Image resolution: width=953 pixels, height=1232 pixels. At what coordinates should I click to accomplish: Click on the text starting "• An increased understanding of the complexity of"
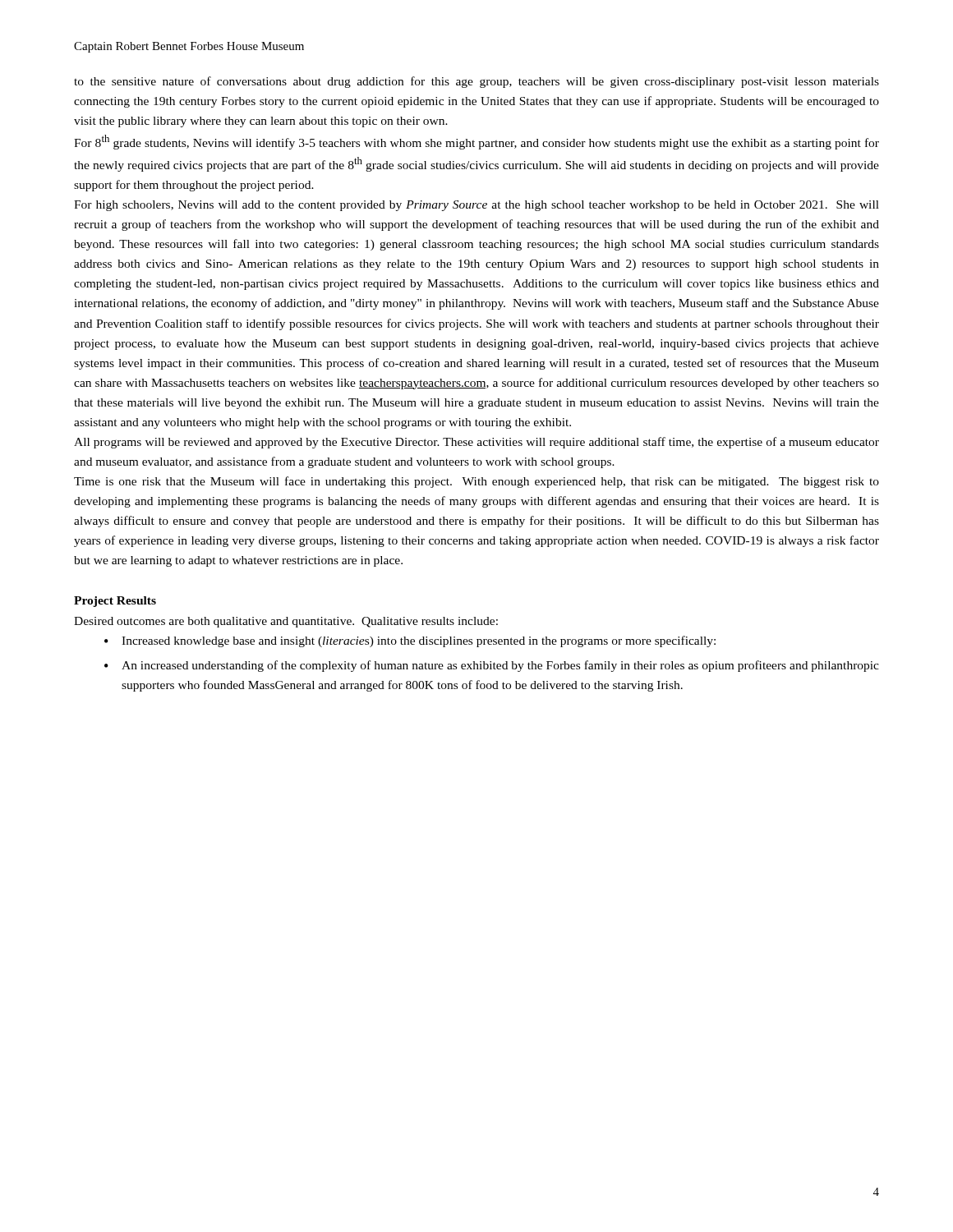[x=491, y=675]
